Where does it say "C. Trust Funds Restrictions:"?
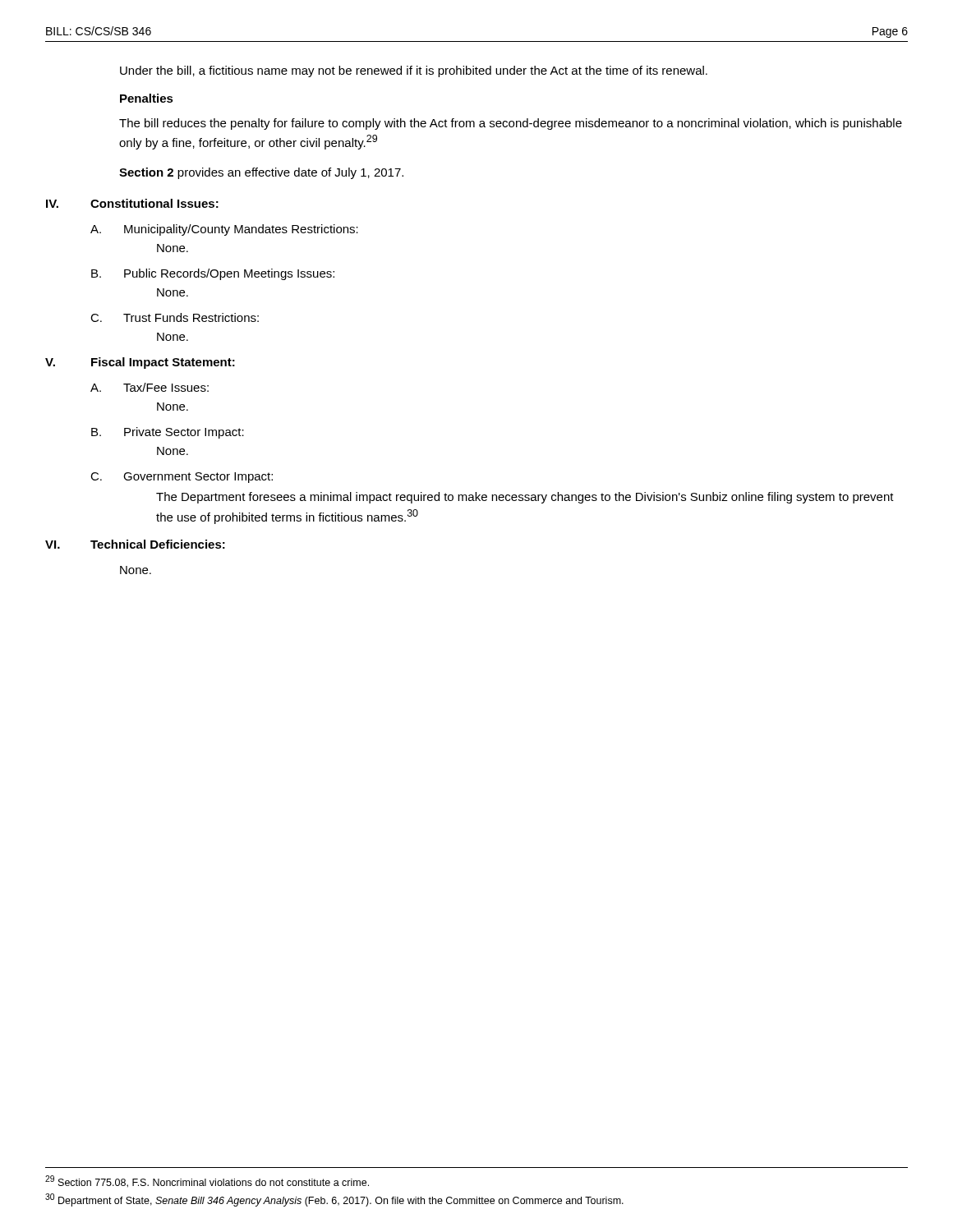 pos(175,317)
